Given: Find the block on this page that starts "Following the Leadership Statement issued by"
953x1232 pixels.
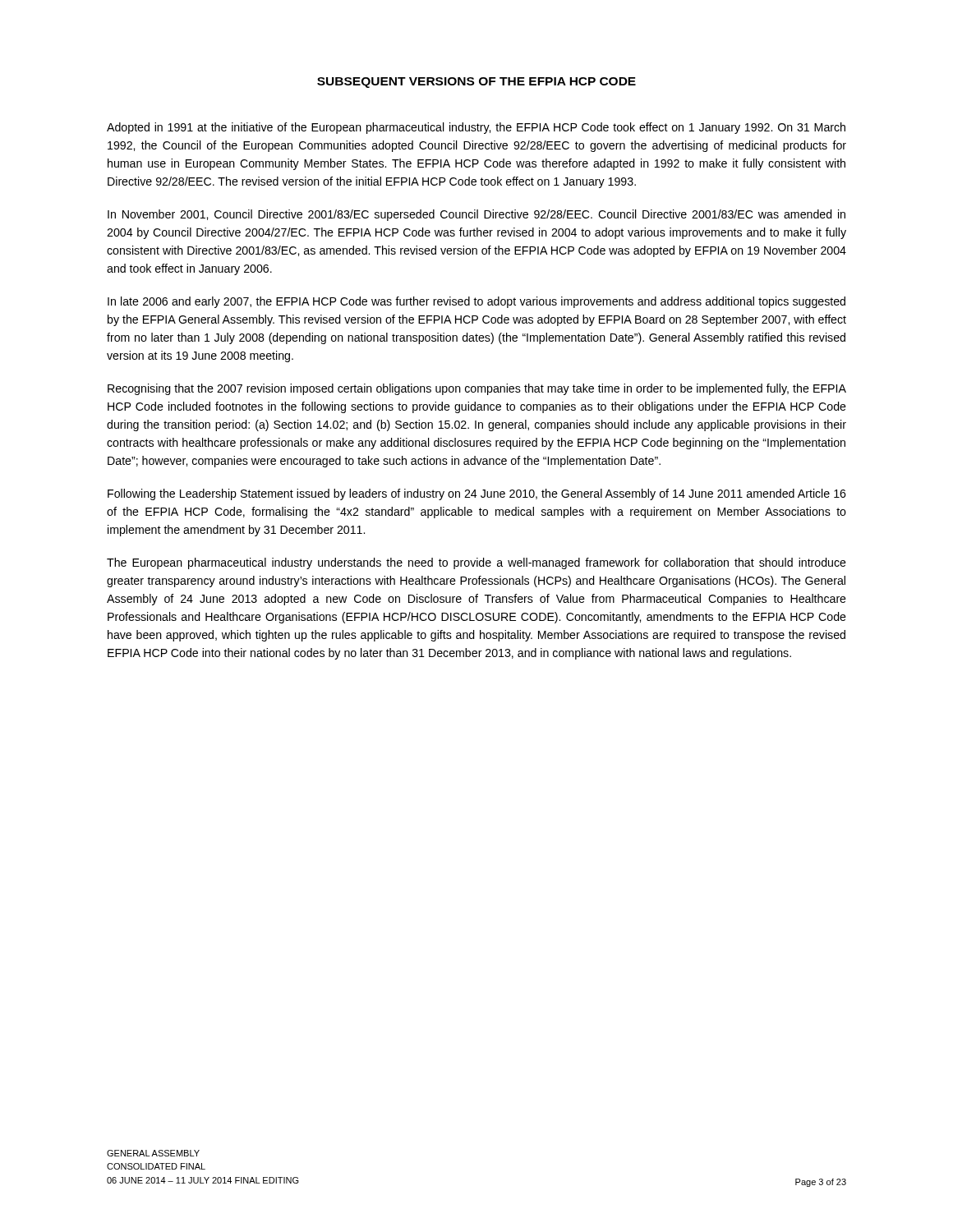Looking at the screenshot, I should coord(476,512).
